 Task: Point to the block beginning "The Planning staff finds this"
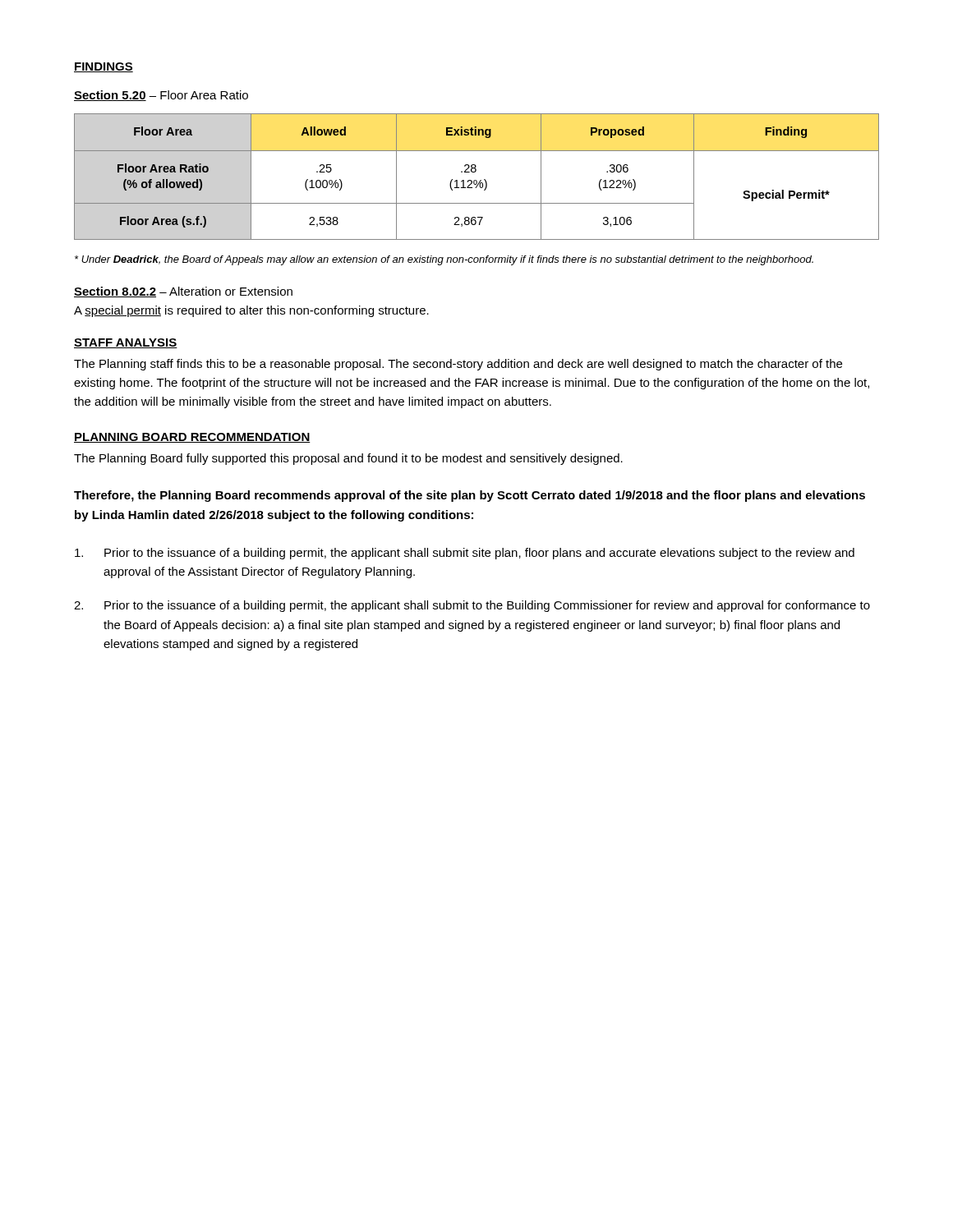point(476,382)
